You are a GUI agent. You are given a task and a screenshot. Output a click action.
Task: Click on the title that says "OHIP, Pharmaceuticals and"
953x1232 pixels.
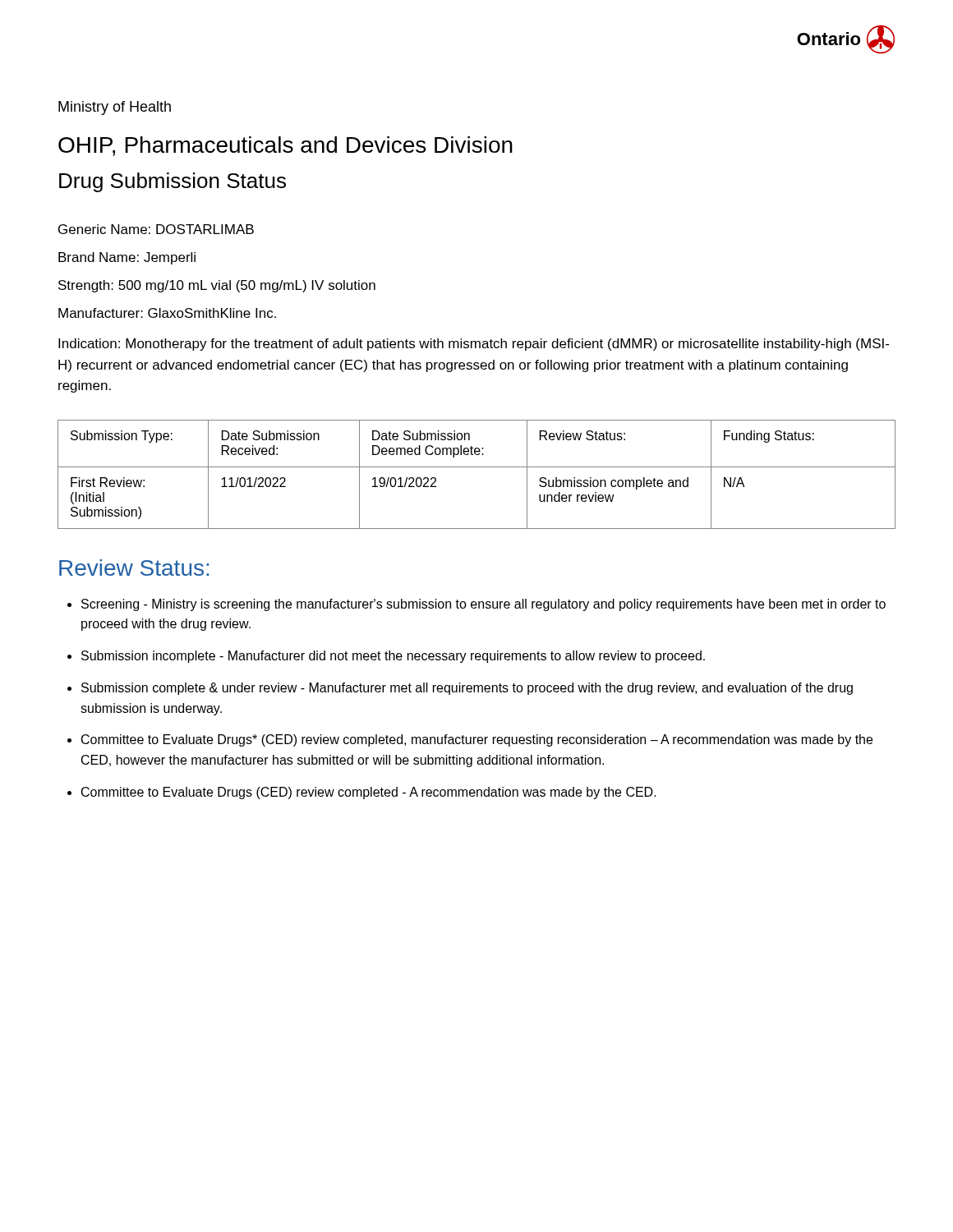point(285,145)
